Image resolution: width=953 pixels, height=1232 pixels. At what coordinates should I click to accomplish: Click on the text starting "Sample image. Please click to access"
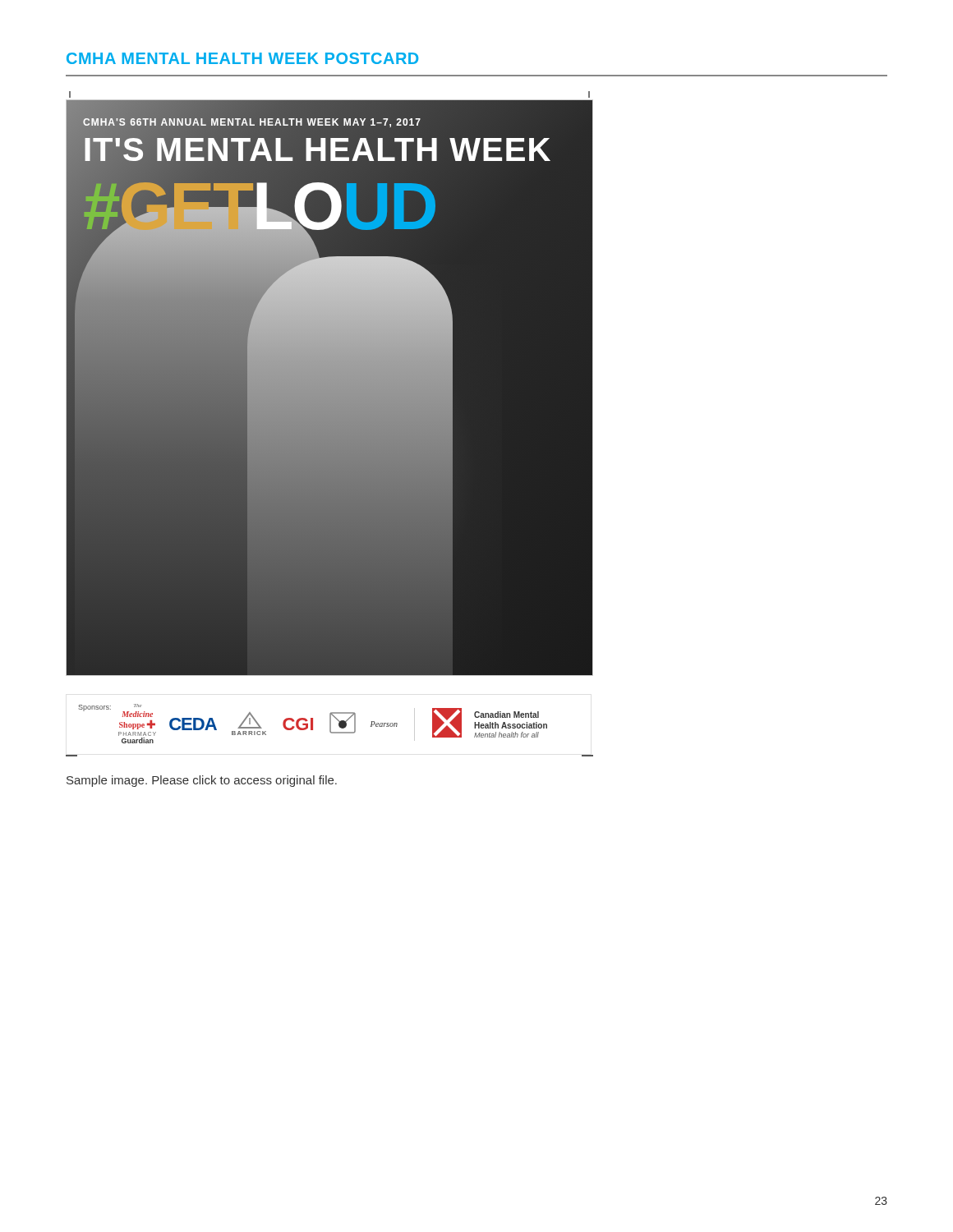(x=202, y=780)
